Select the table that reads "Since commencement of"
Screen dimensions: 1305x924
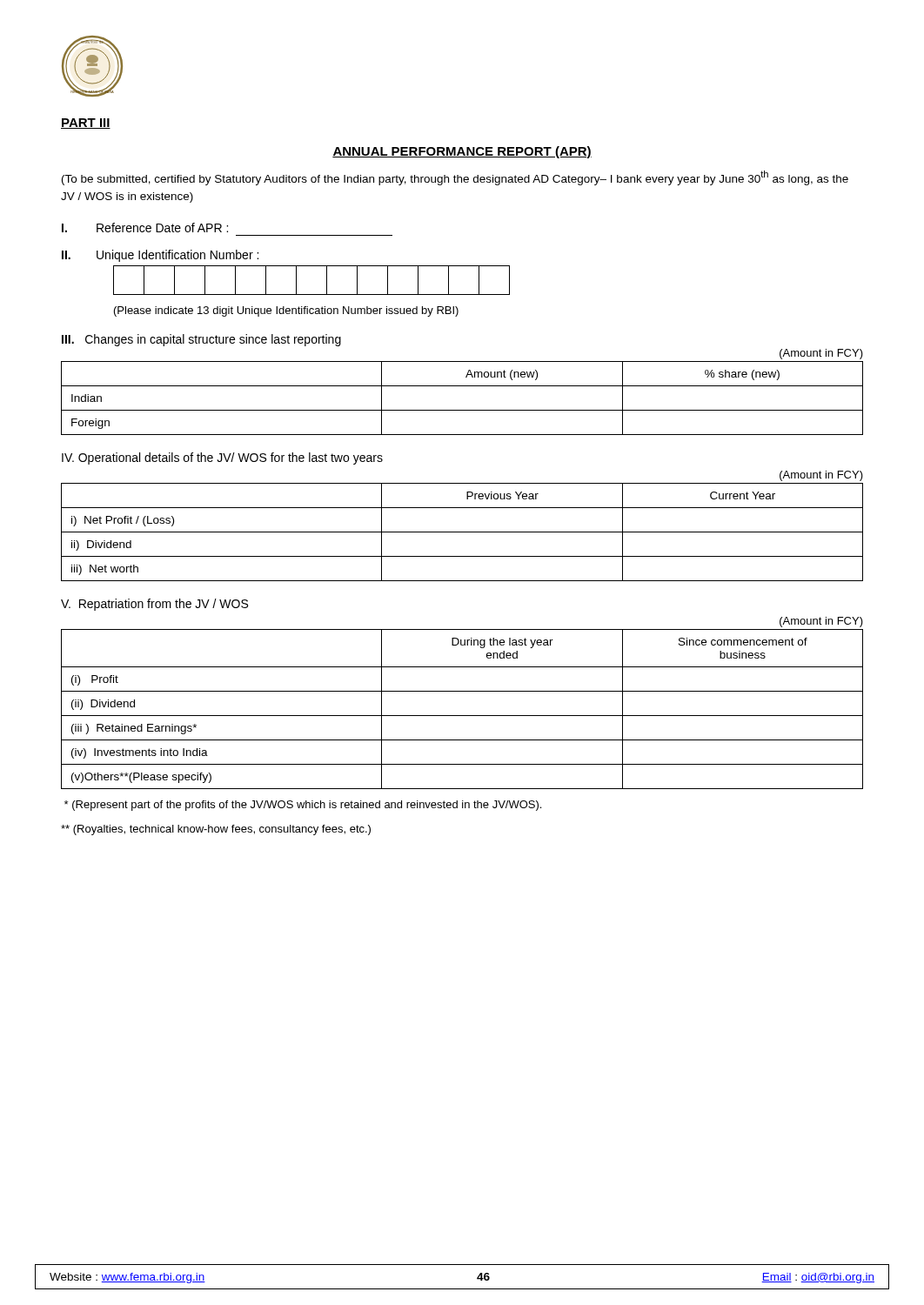click(x=462, y=709)
